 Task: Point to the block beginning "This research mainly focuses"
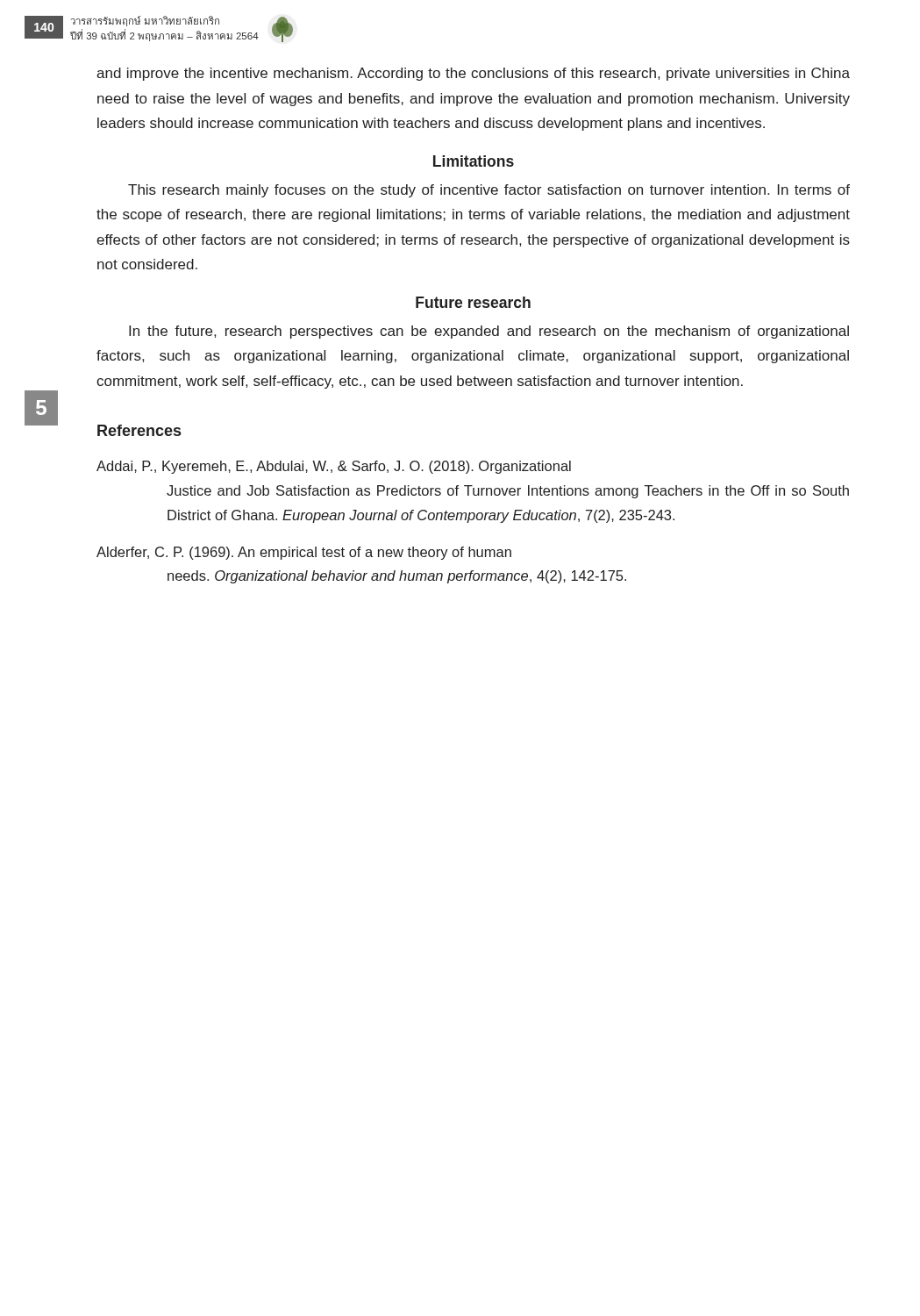tap(473, 227)
